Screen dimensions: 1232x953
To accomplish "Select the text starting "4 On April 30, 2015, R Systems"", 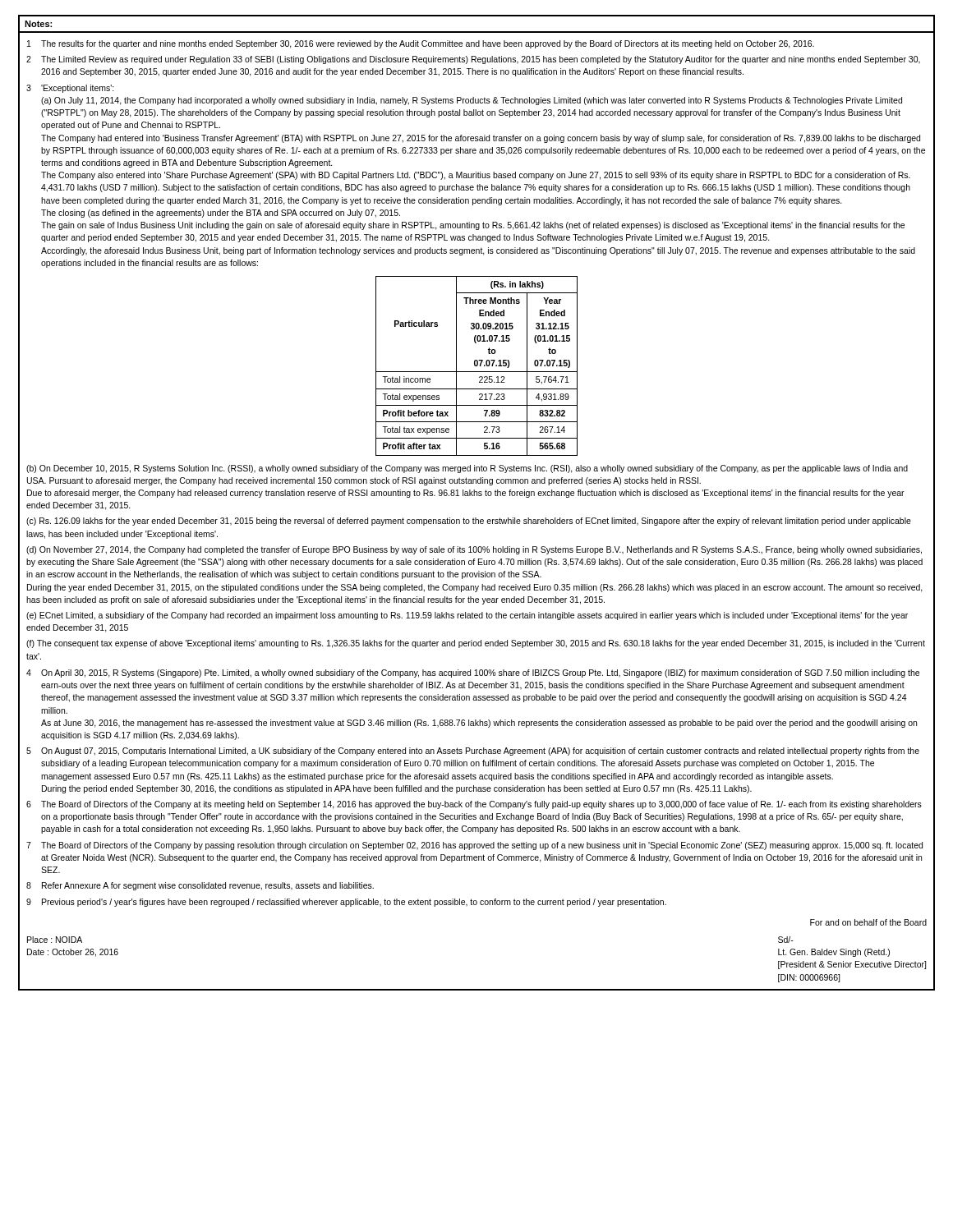I will [x=476, y=704].
